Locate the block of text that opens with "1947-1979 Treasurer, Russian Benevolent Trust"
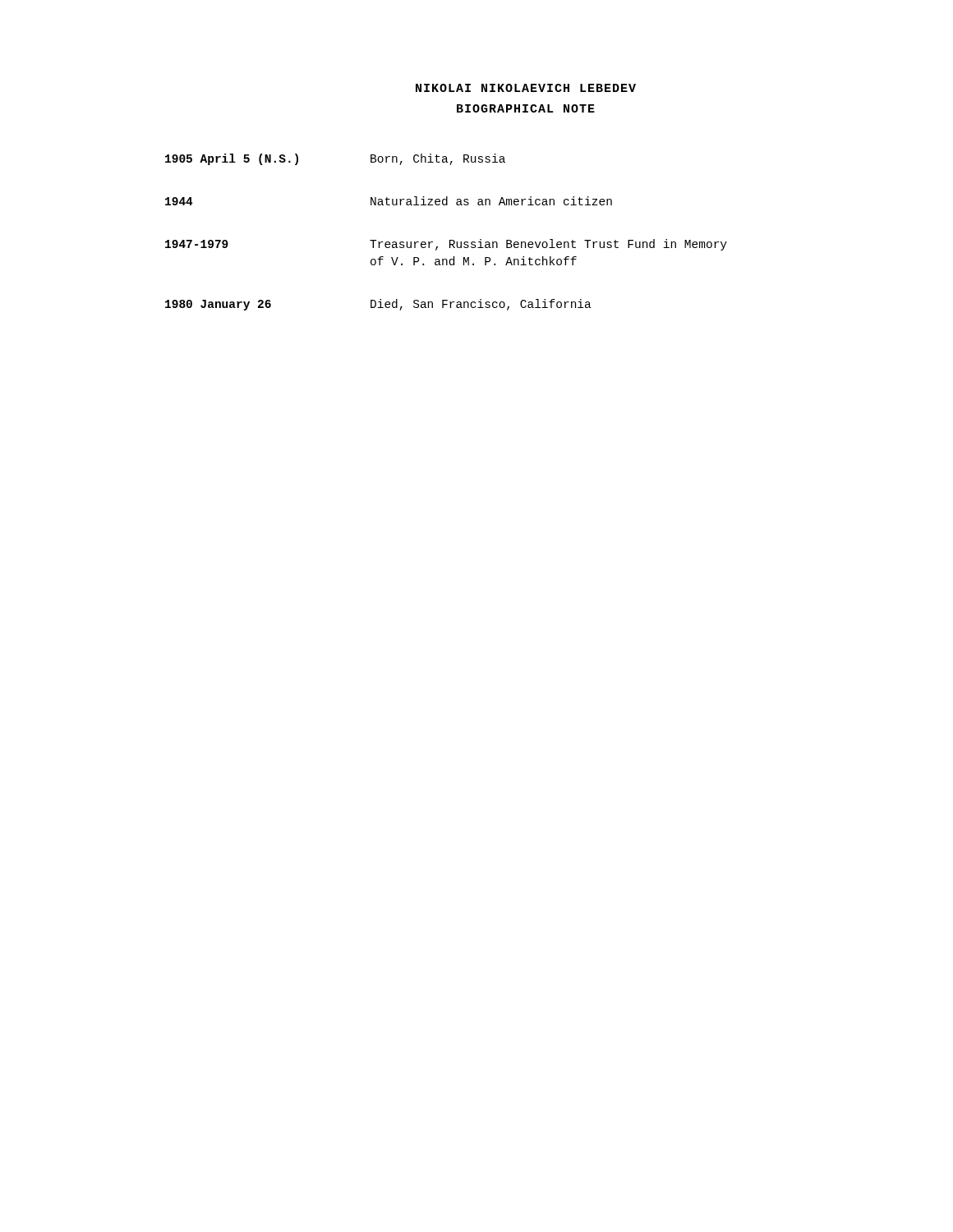The height and width of the screenshot is (1232, 953). click(x=526, y=254)
